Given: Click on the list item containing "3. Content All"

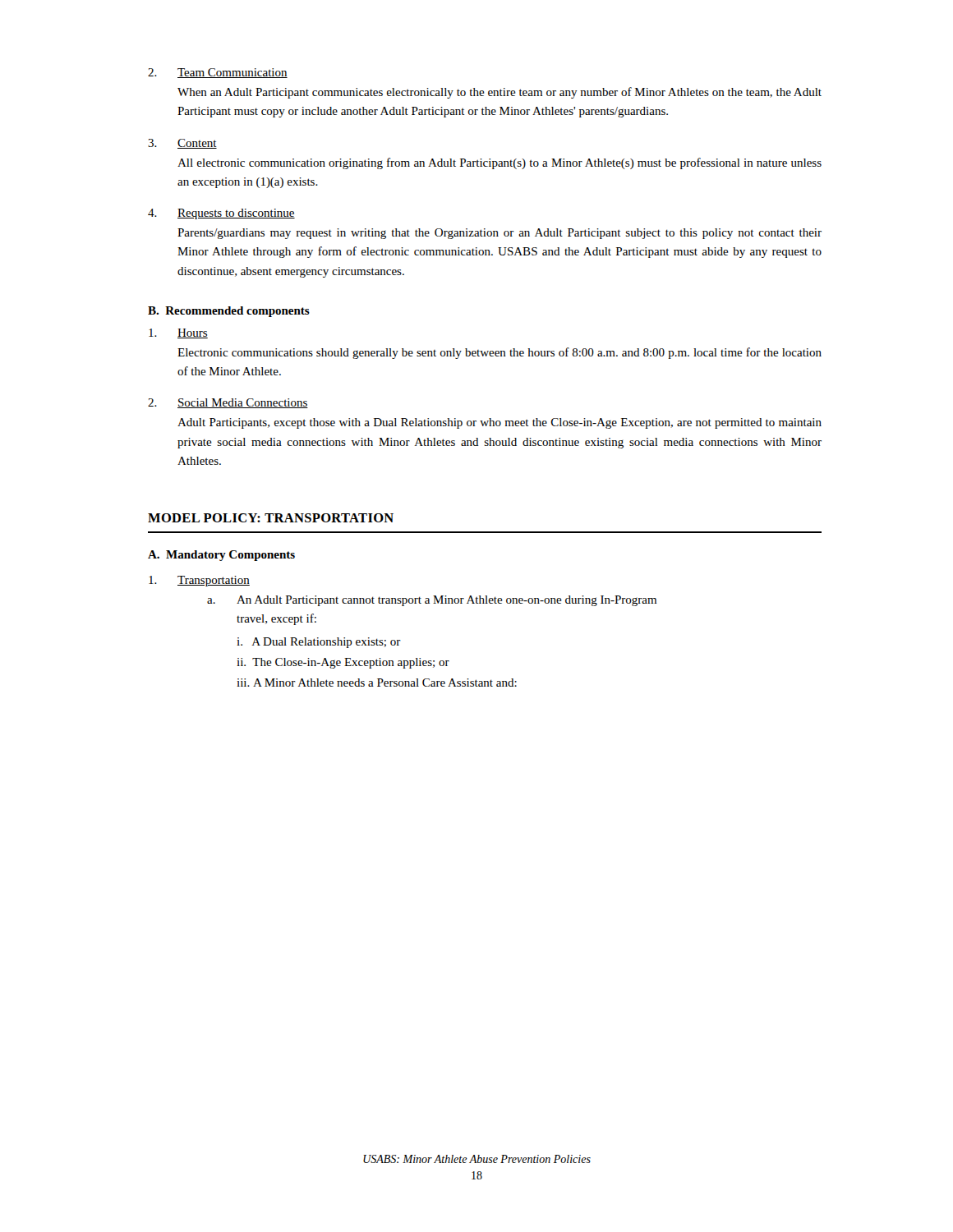Looking at the screenshot, I should coord(485,164).
